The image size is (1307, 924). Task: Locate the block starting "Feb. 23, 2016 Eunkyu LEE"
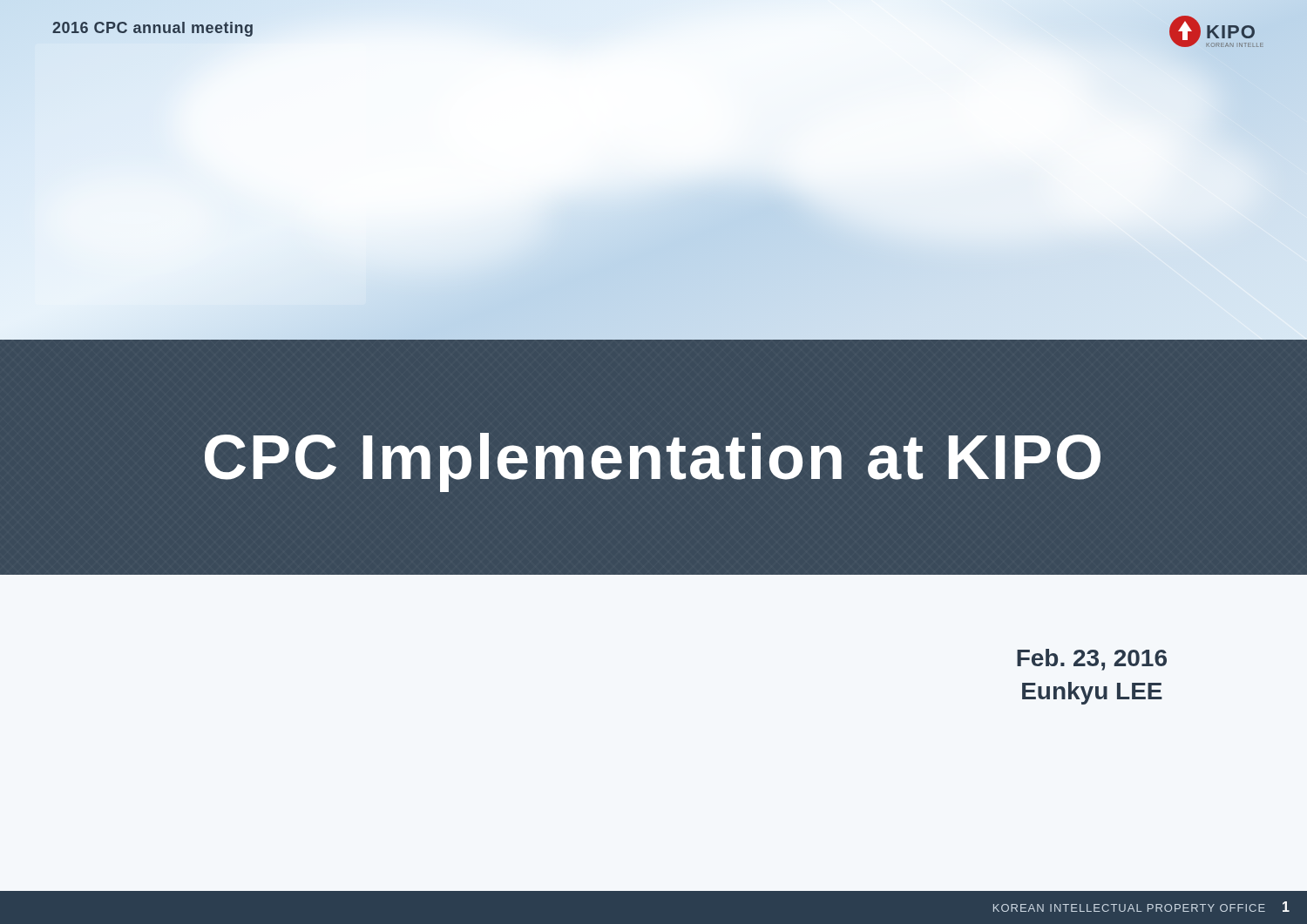point(1092,675)
